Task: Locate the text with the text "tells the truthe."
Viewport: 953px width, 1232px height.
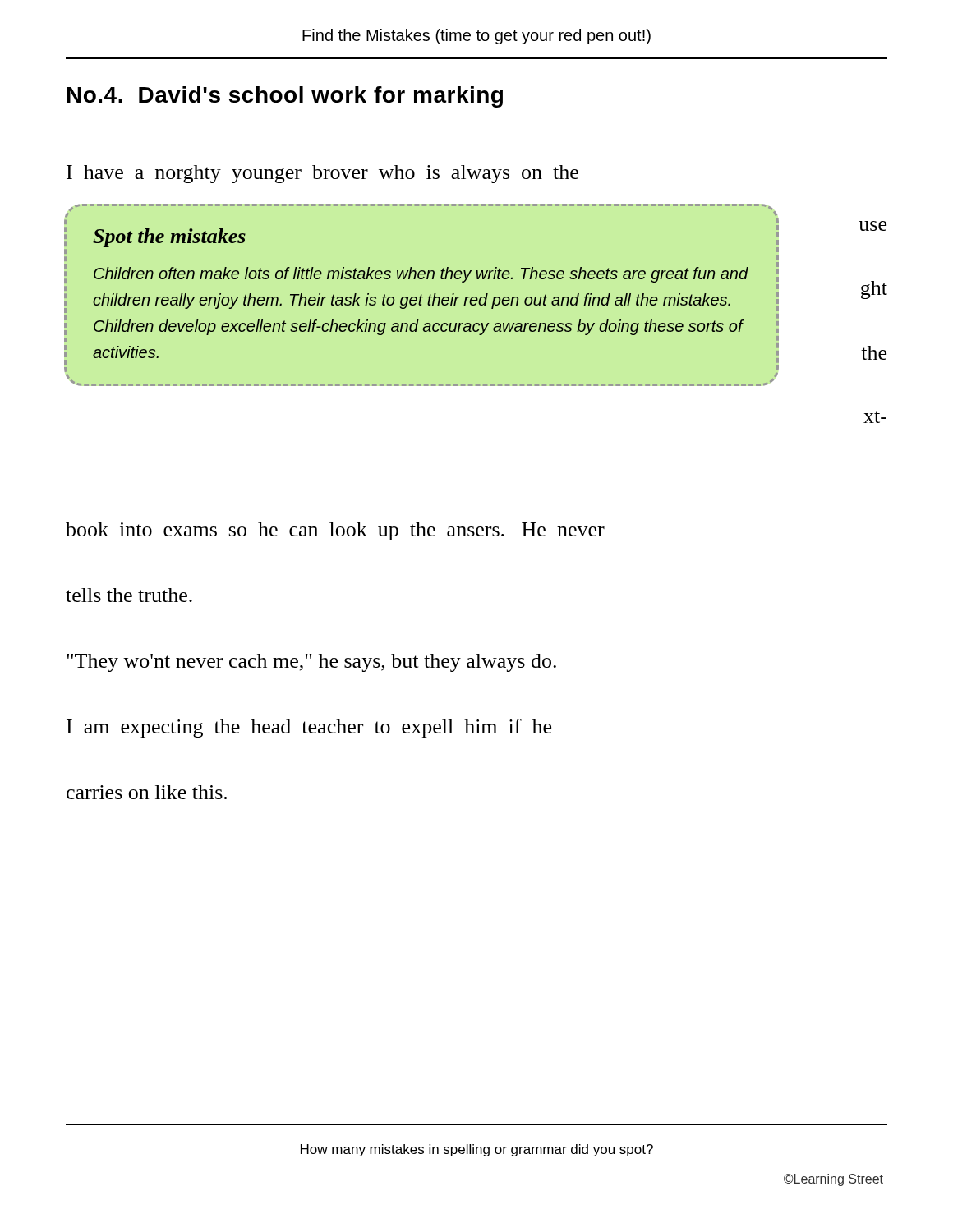Action: tap(130, 595)
